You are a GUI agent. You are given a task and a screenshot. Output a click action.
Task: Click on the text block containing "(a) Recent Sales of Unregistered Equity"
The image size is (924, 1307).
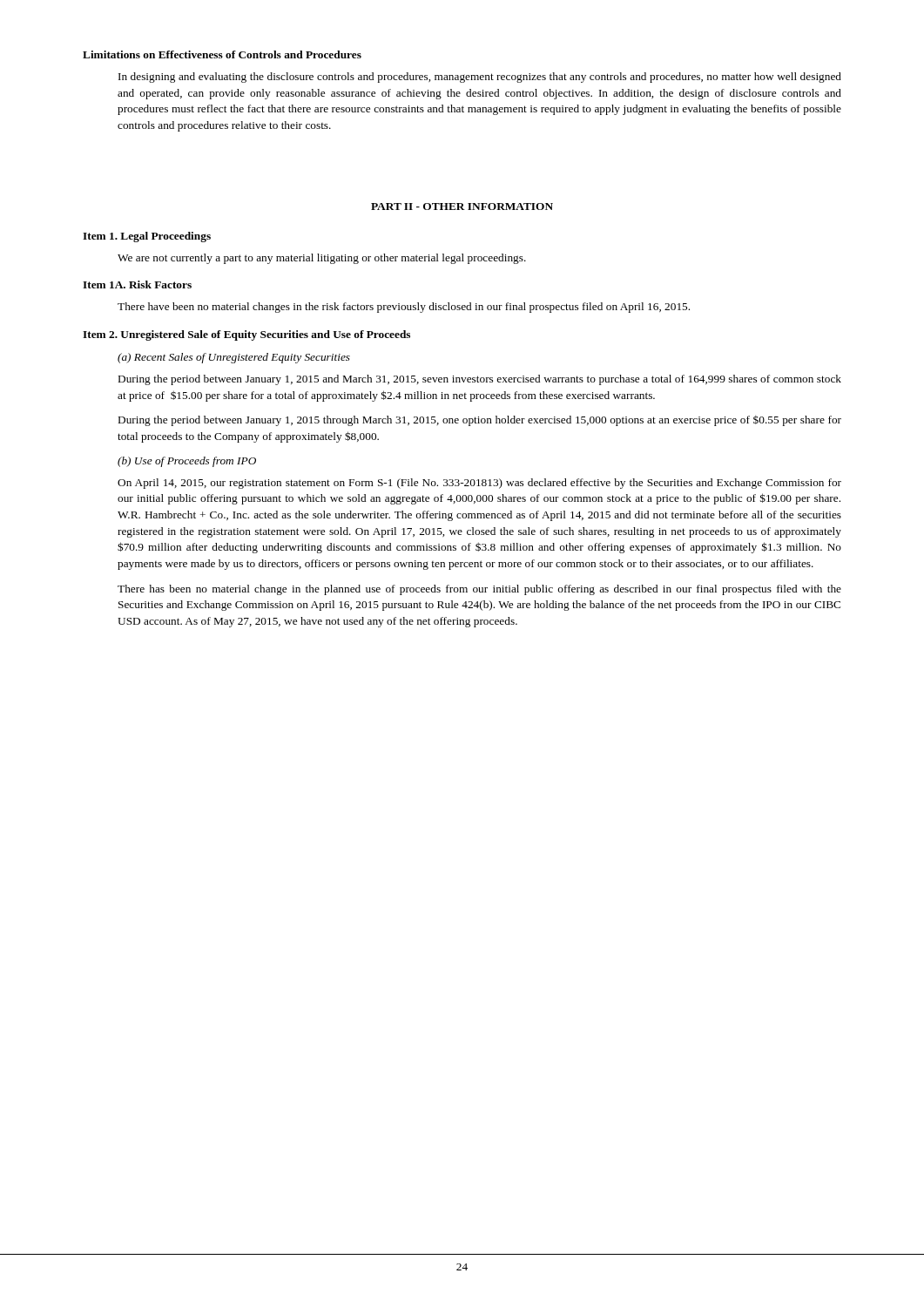click(x=234, y=357)
